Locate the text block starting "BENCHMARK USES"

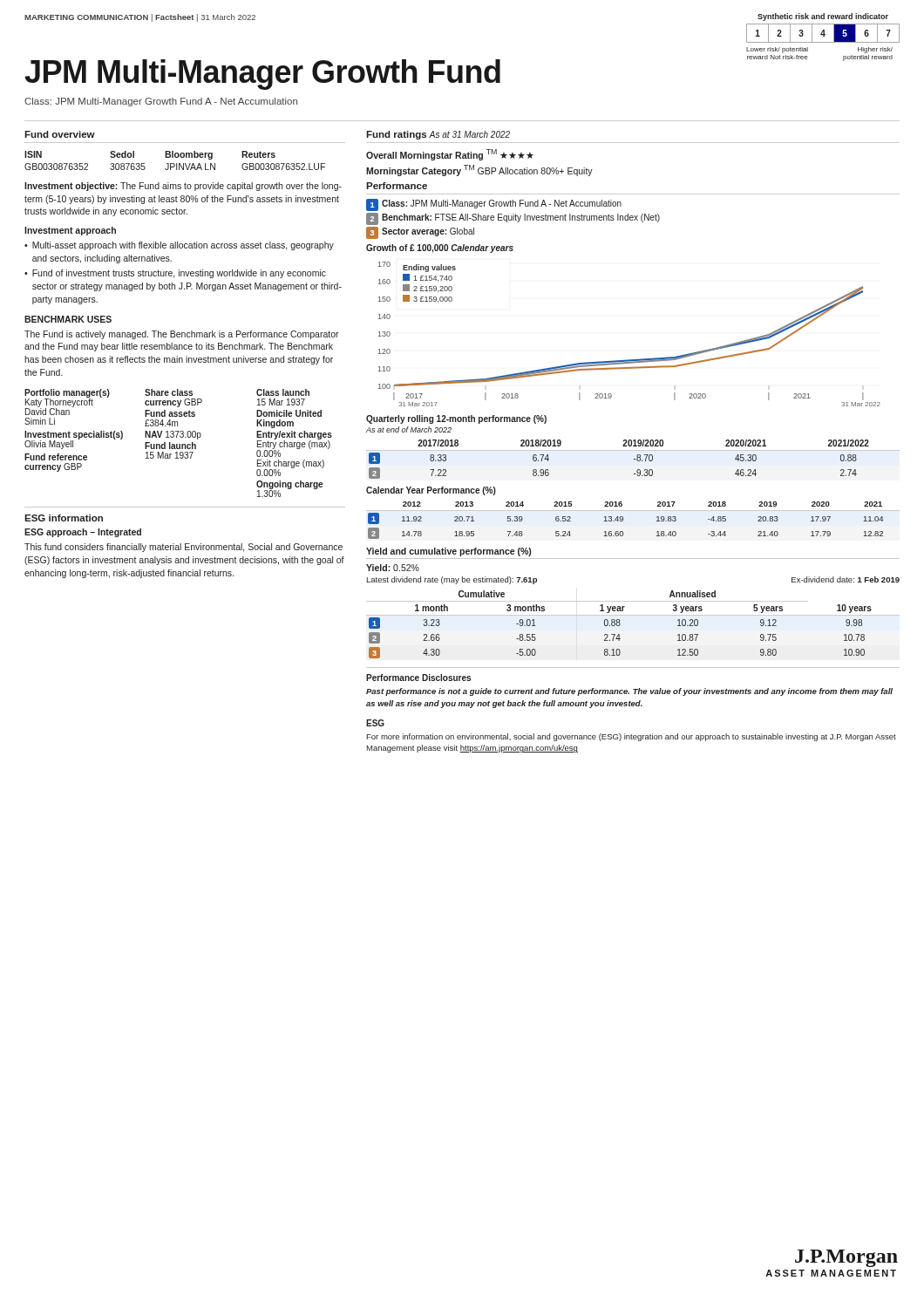click(x=68, y=319)
